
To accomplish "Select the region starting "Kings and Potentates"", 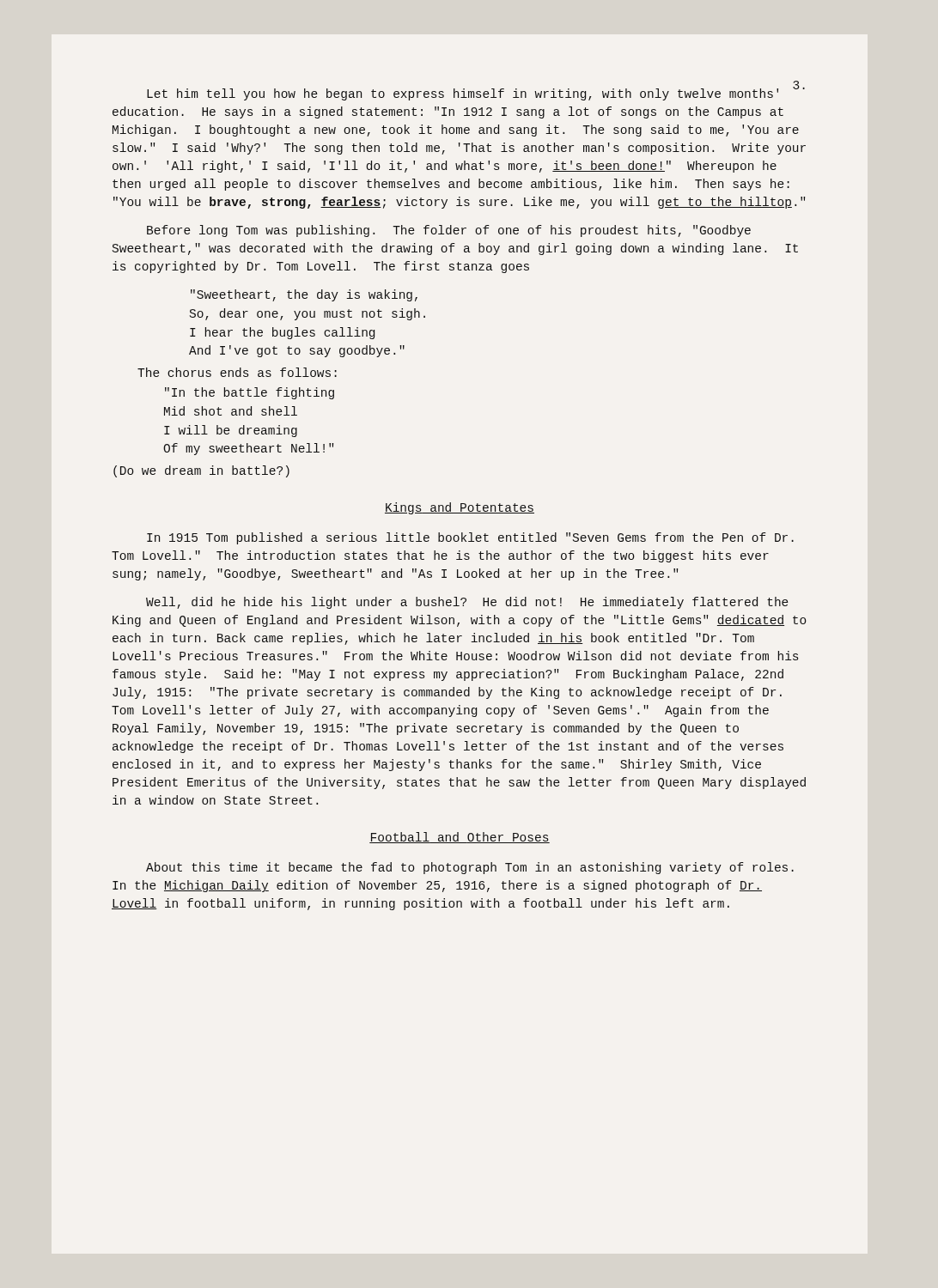I will 460,509.
